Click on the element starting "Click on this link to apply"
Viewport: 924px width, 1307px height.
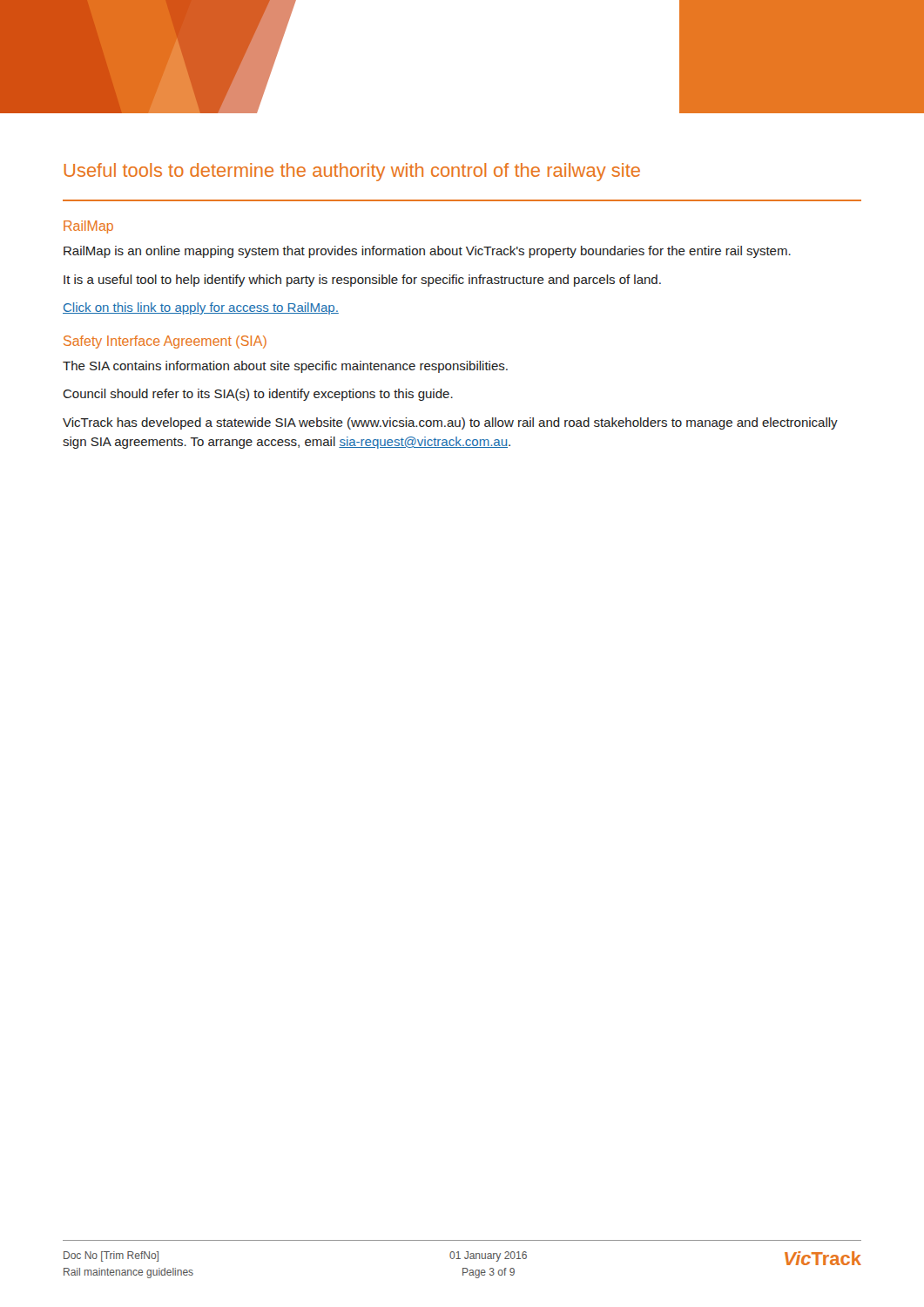(201, 308)
